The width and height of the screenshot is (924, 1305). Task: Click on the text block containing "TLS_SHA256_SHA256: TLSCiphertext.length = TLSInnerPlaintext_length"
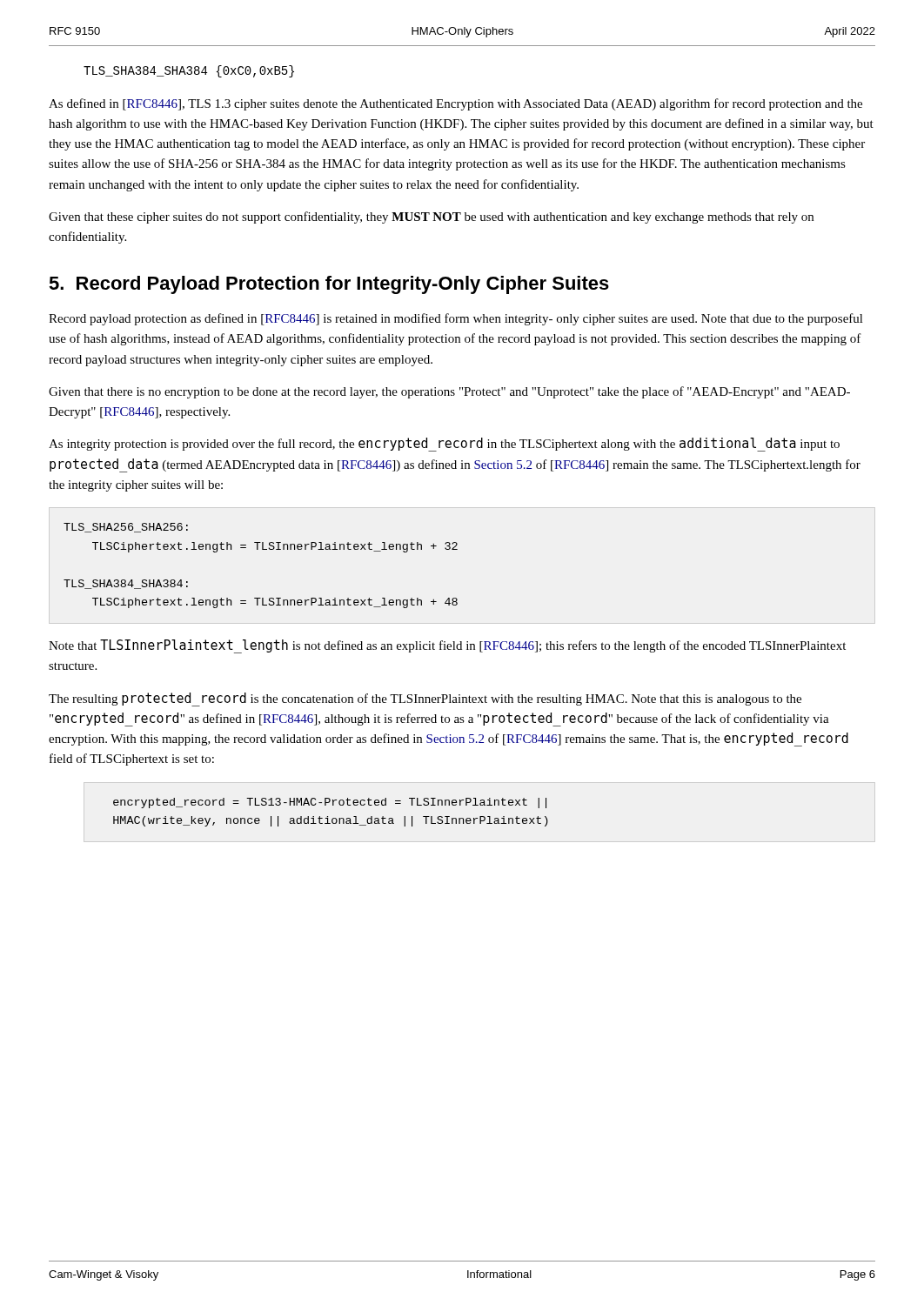(x=126, y=528)
